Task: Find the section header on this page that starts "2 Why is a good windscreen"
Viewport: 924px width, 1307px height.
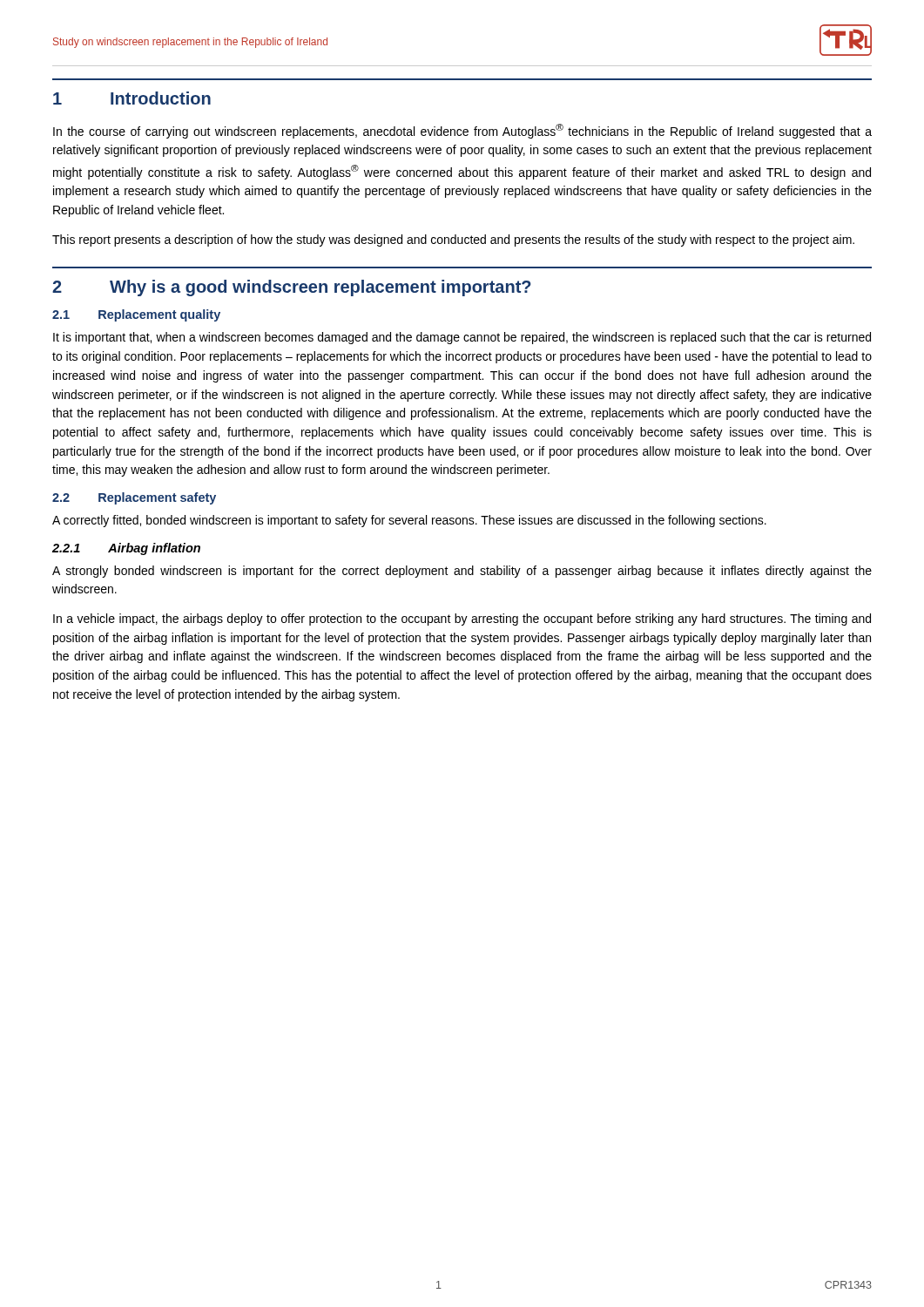Action: coord(292,287)
